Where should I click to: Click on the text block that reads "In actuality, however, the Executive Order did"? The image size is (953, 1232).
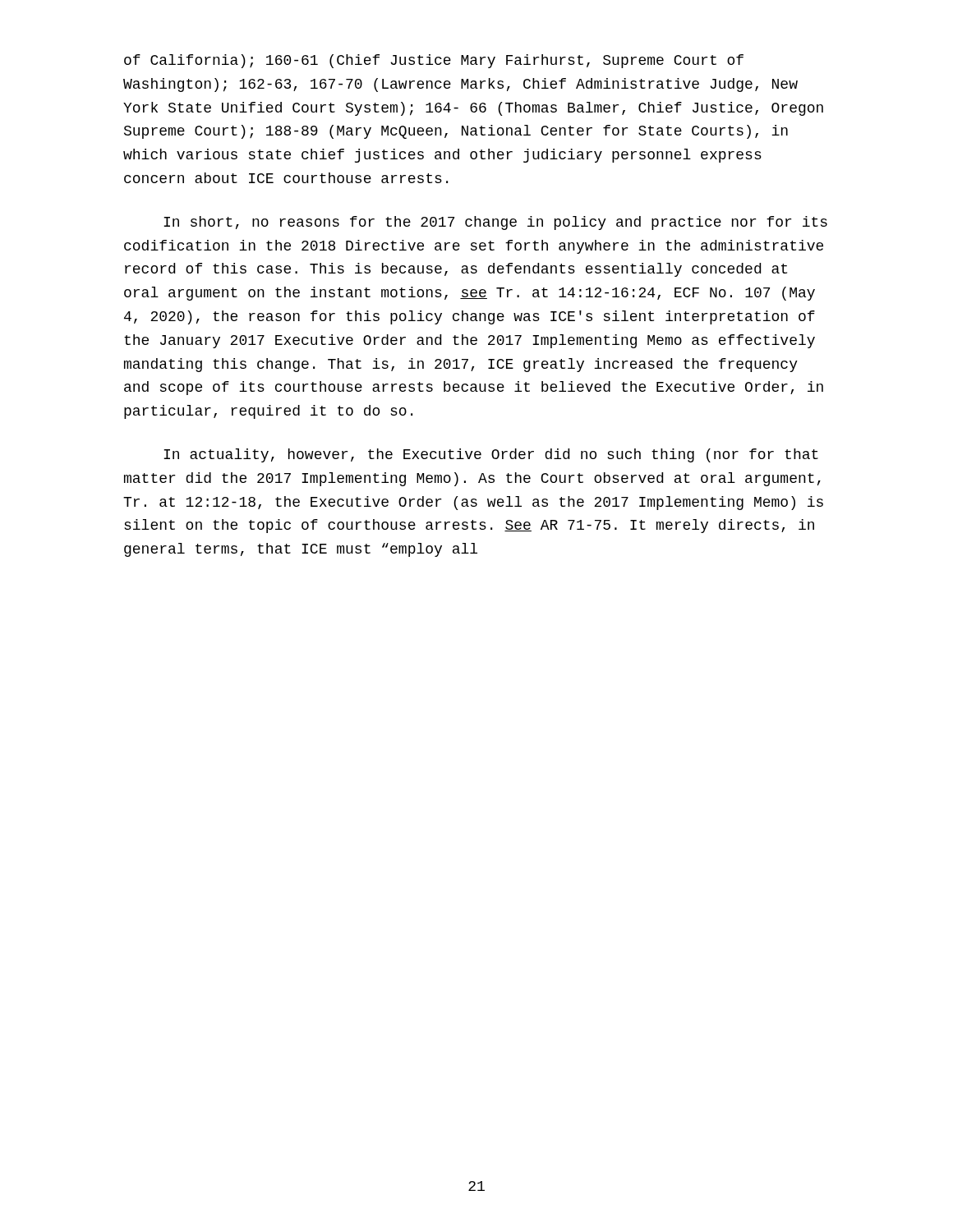476,503
